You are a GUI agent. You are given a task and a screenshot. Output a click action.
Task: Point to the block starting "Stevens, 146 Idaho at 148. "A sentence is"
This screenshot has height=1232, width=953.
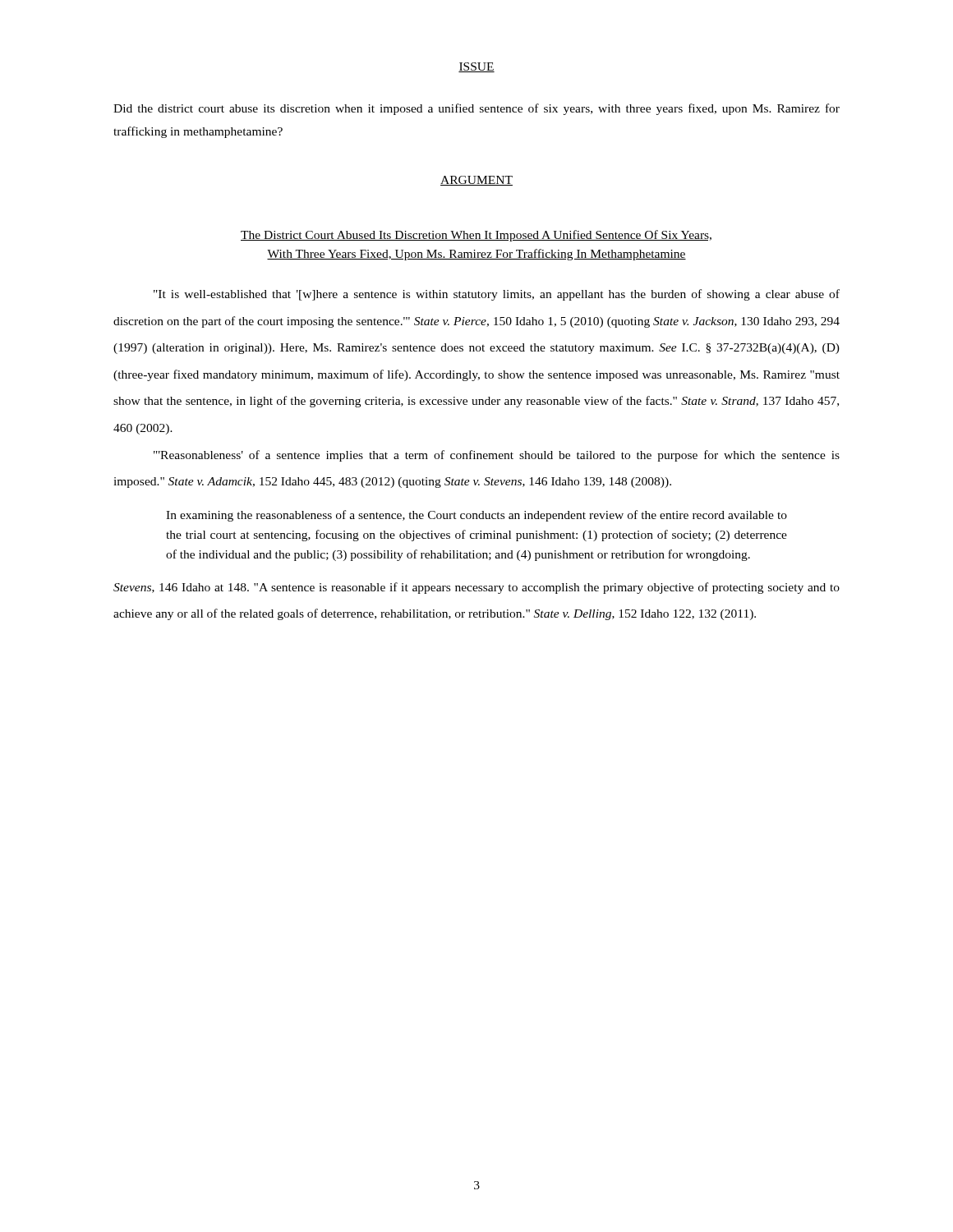coord(476,600)
